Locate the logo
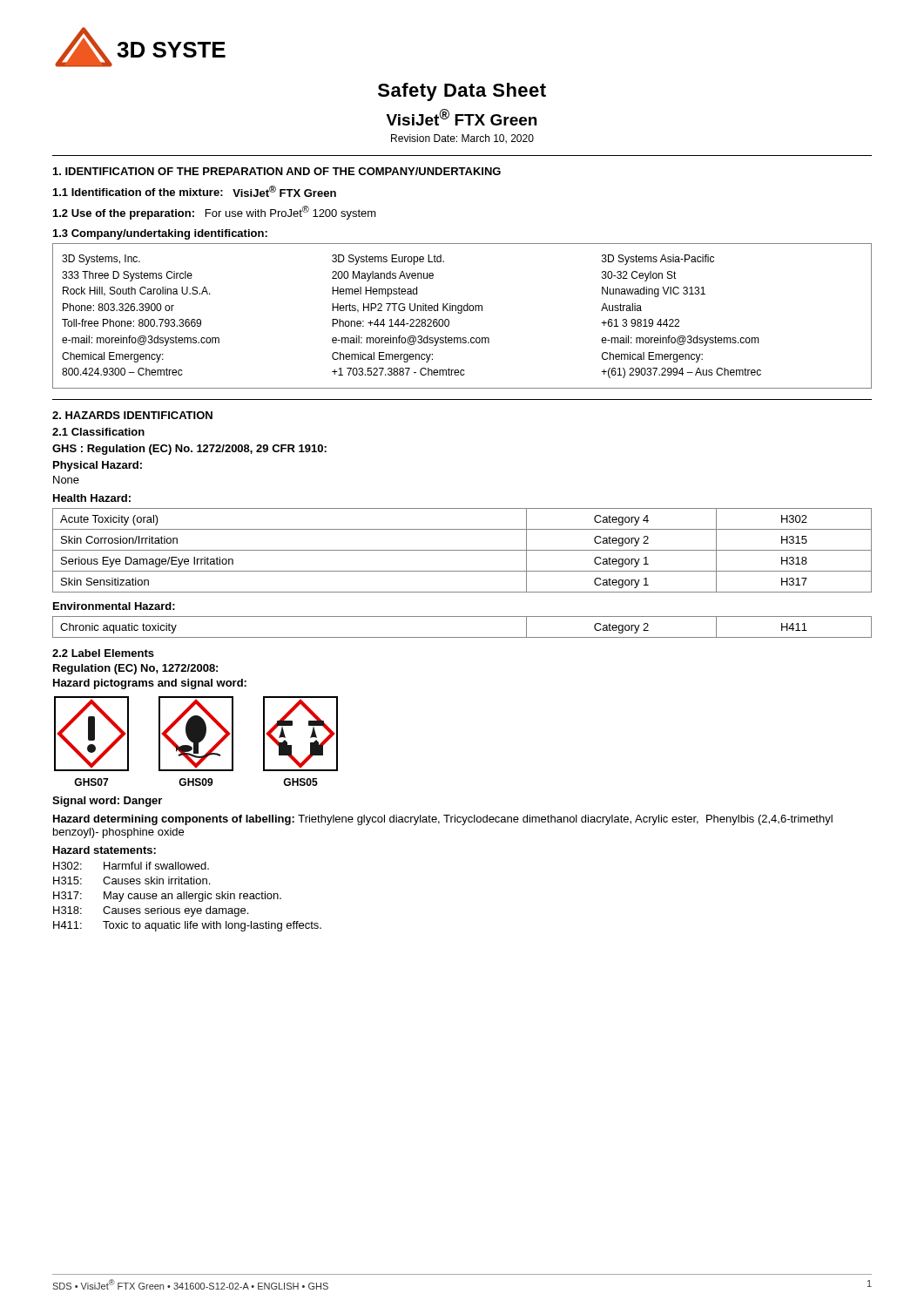The height and width of the screenshot is (1307, 924). [x=139, y=49]
